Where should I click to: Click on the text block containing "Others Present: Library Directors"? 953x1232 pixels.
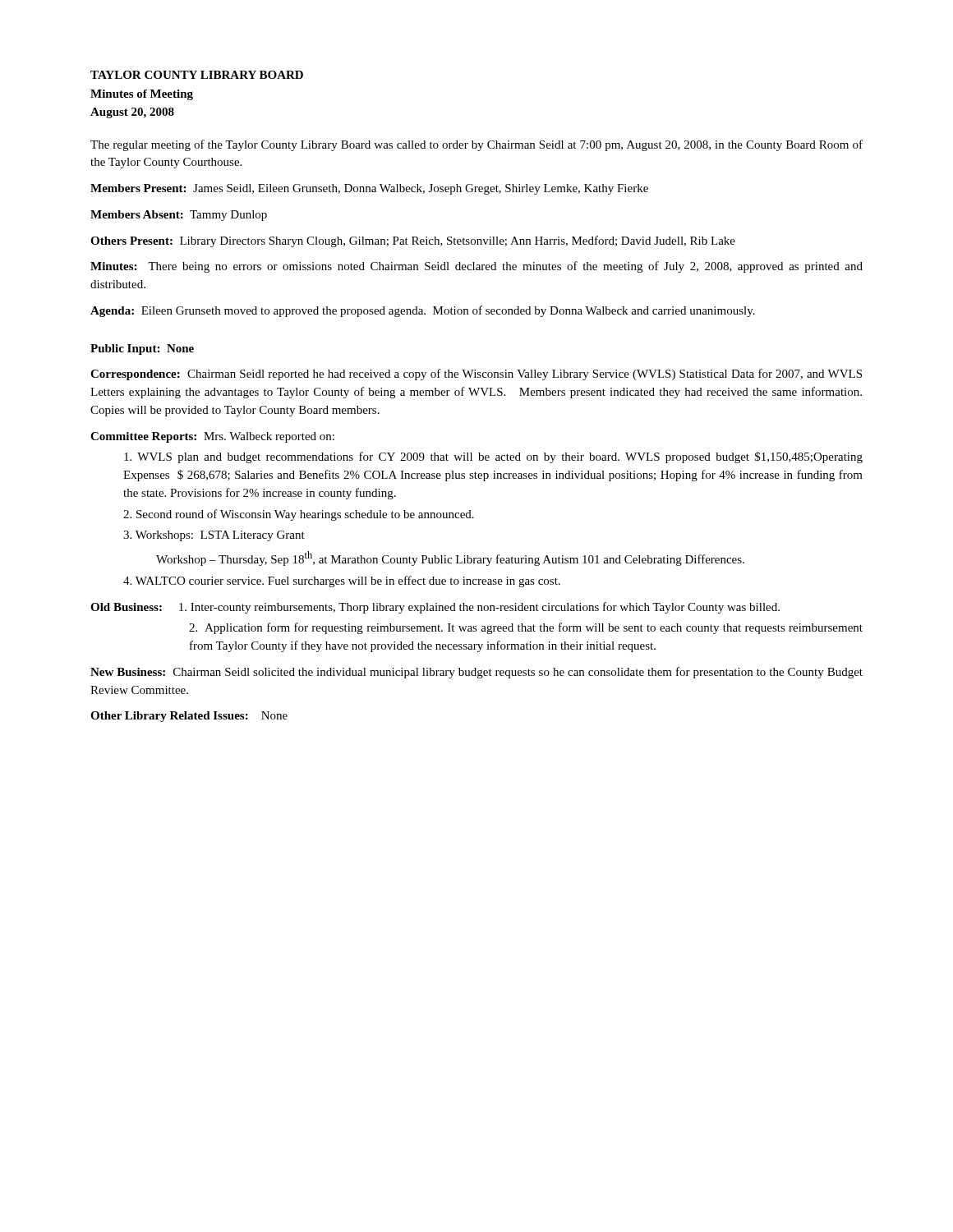click(476, 241)
